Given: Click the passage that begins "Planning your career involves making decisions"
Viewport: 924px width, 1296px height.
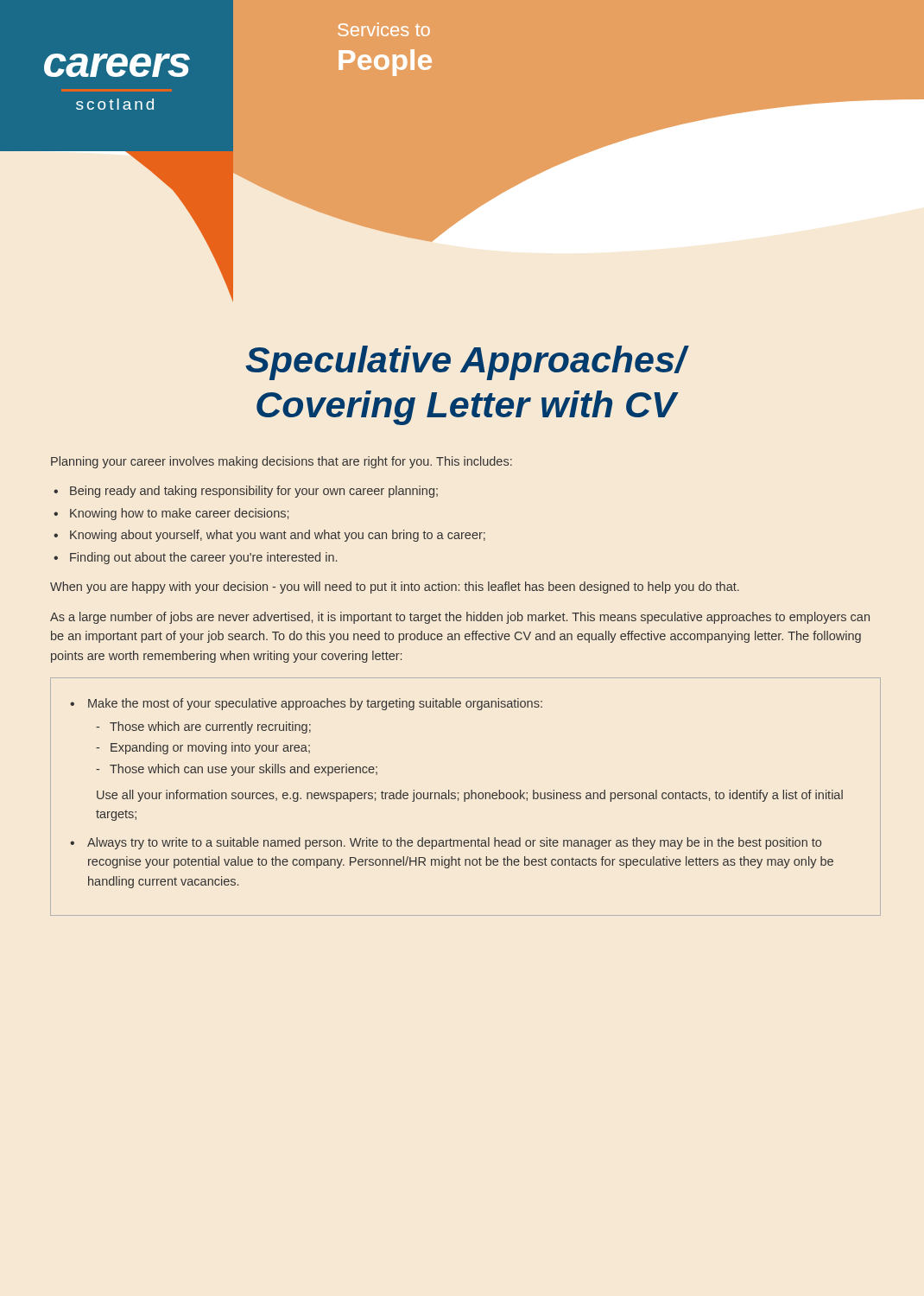Looking at the screenshot, I should coord(281,461).
